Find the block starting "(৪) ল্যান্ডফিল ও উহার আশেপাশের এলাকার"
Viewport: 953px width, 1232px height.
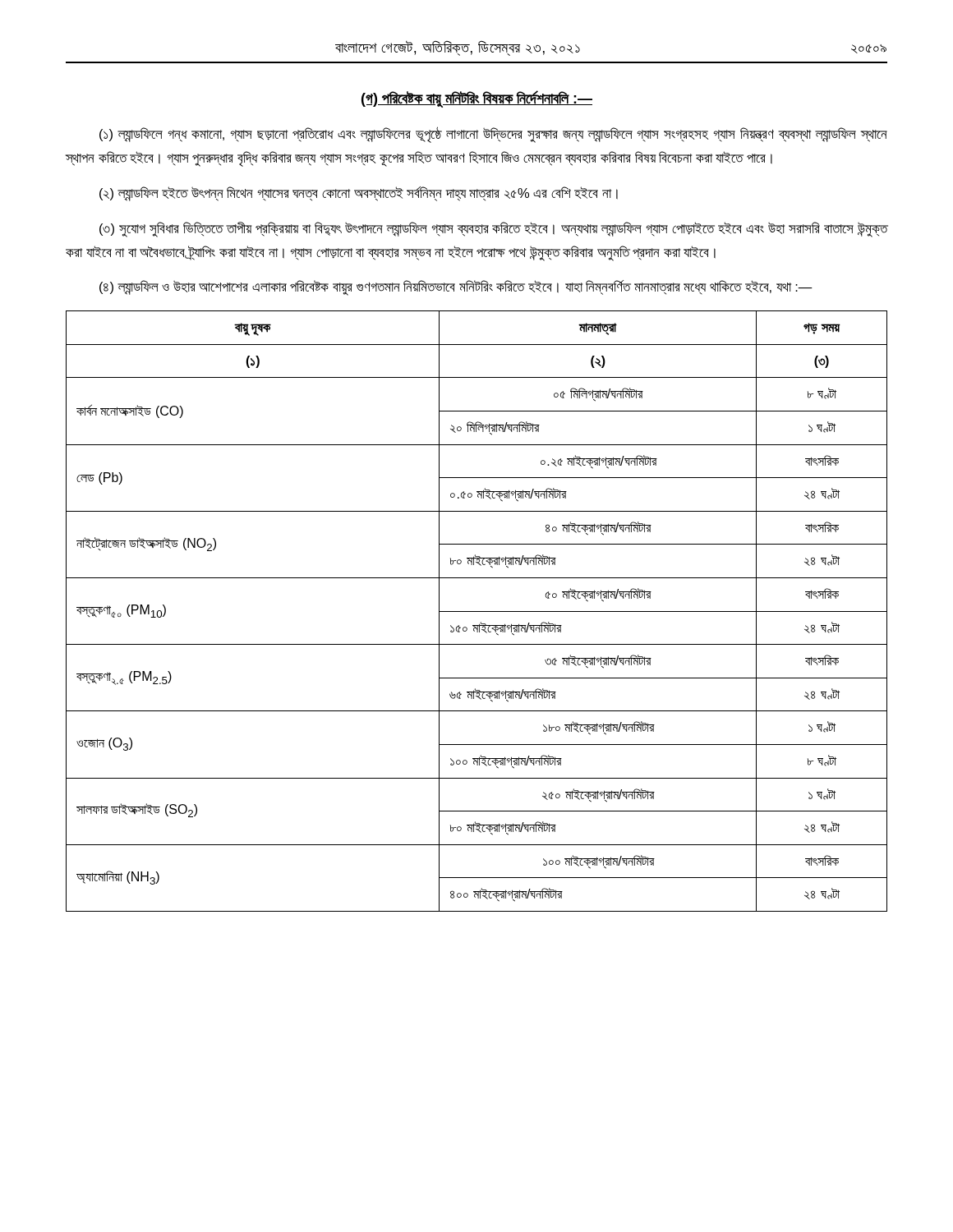(455, 287)
